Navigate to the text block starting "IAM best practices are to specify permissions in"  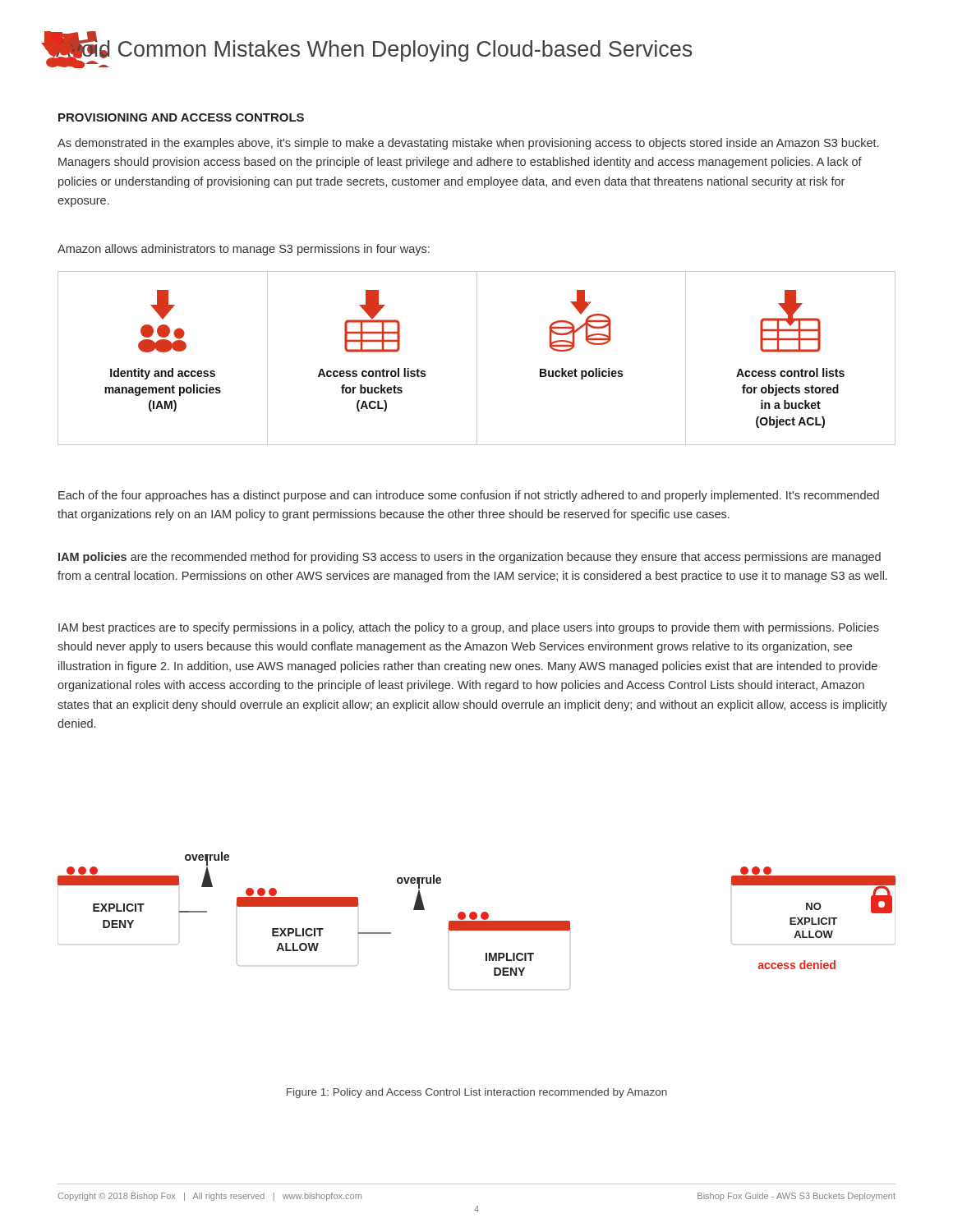click(472, 676)
